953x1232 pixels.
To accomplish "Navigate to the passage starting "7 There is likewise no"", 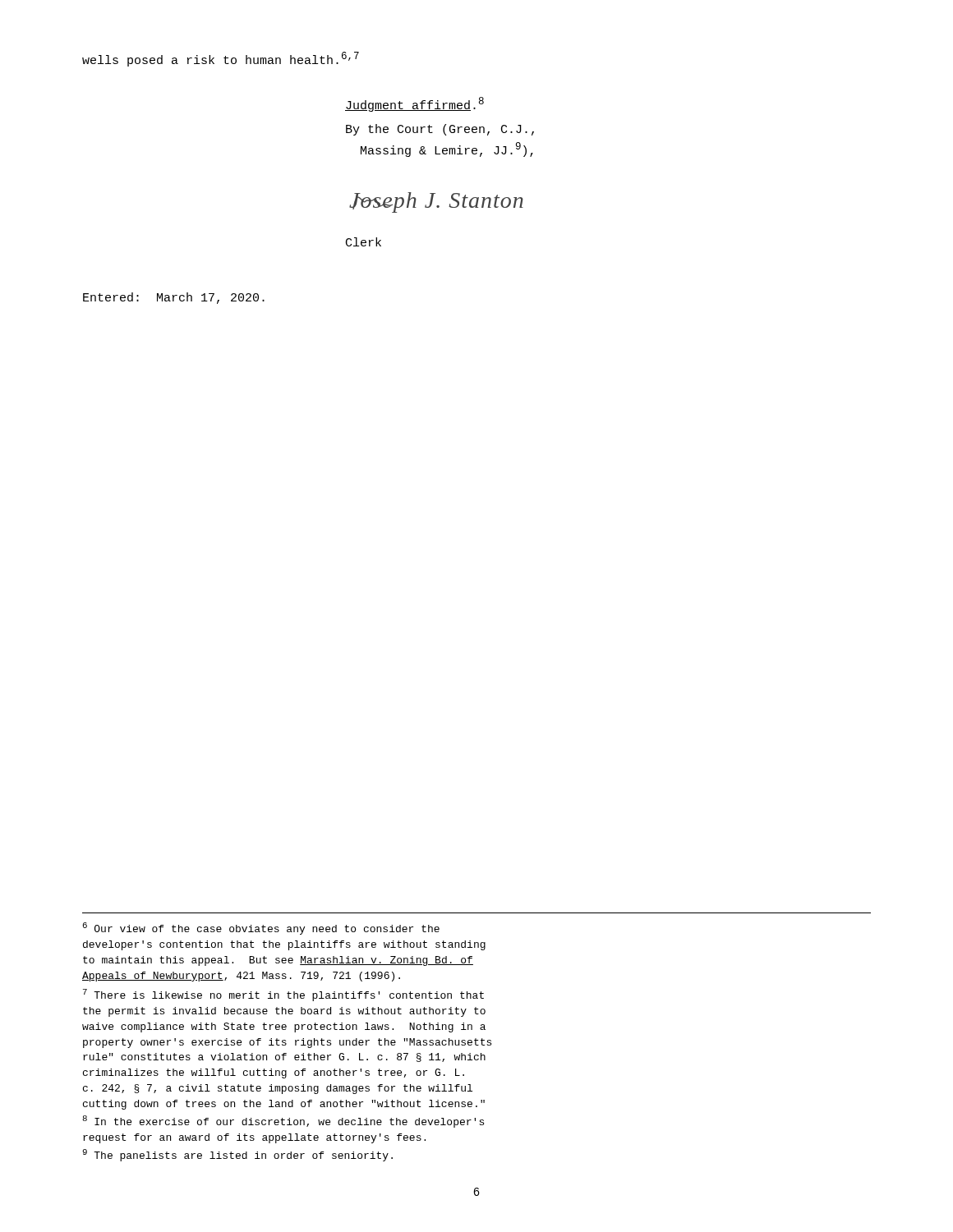I will pyautogui.click(x=287, y=1075).
